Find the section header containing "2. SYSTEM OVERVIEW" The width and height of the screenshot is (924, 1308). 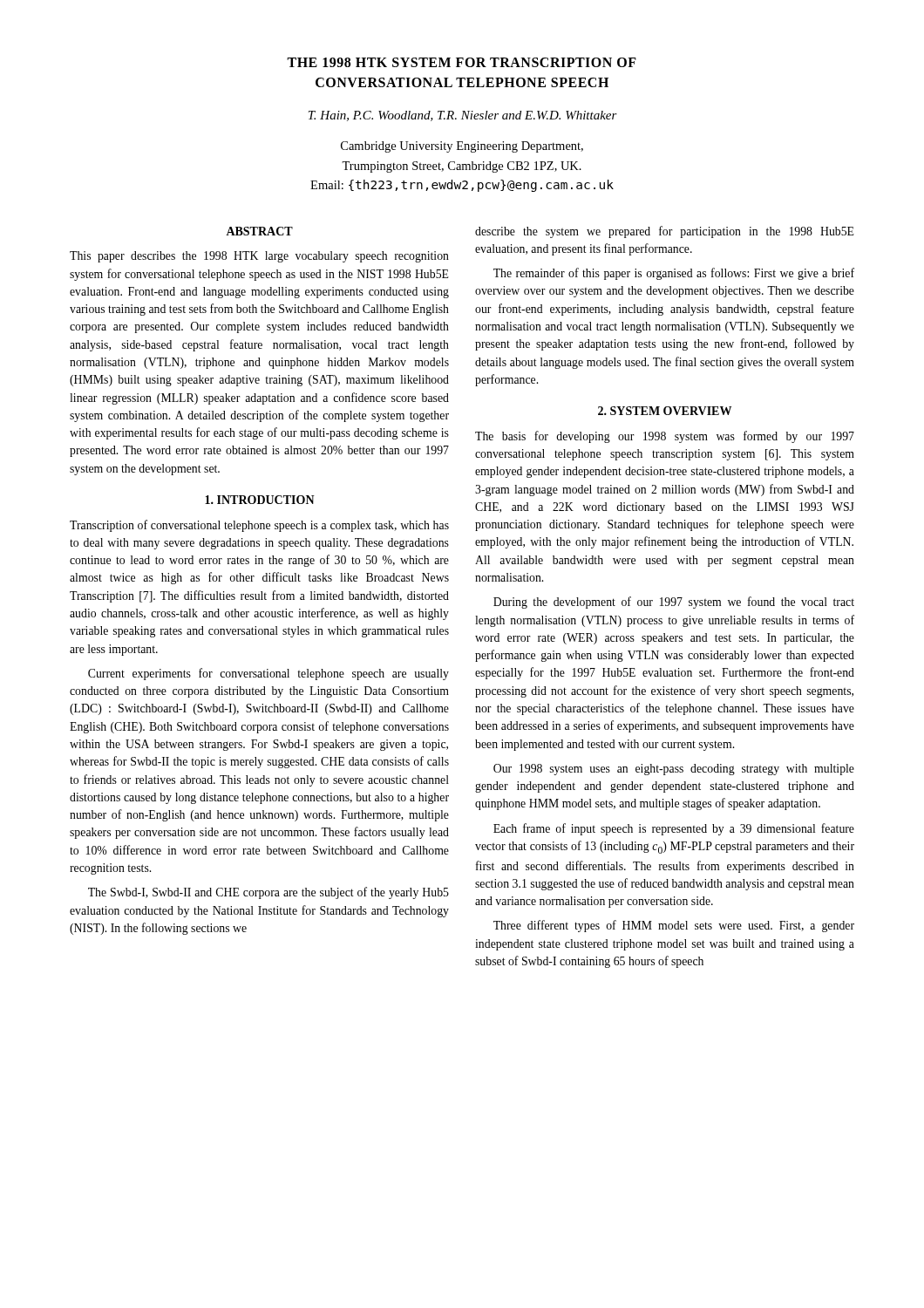coord(665,411)
